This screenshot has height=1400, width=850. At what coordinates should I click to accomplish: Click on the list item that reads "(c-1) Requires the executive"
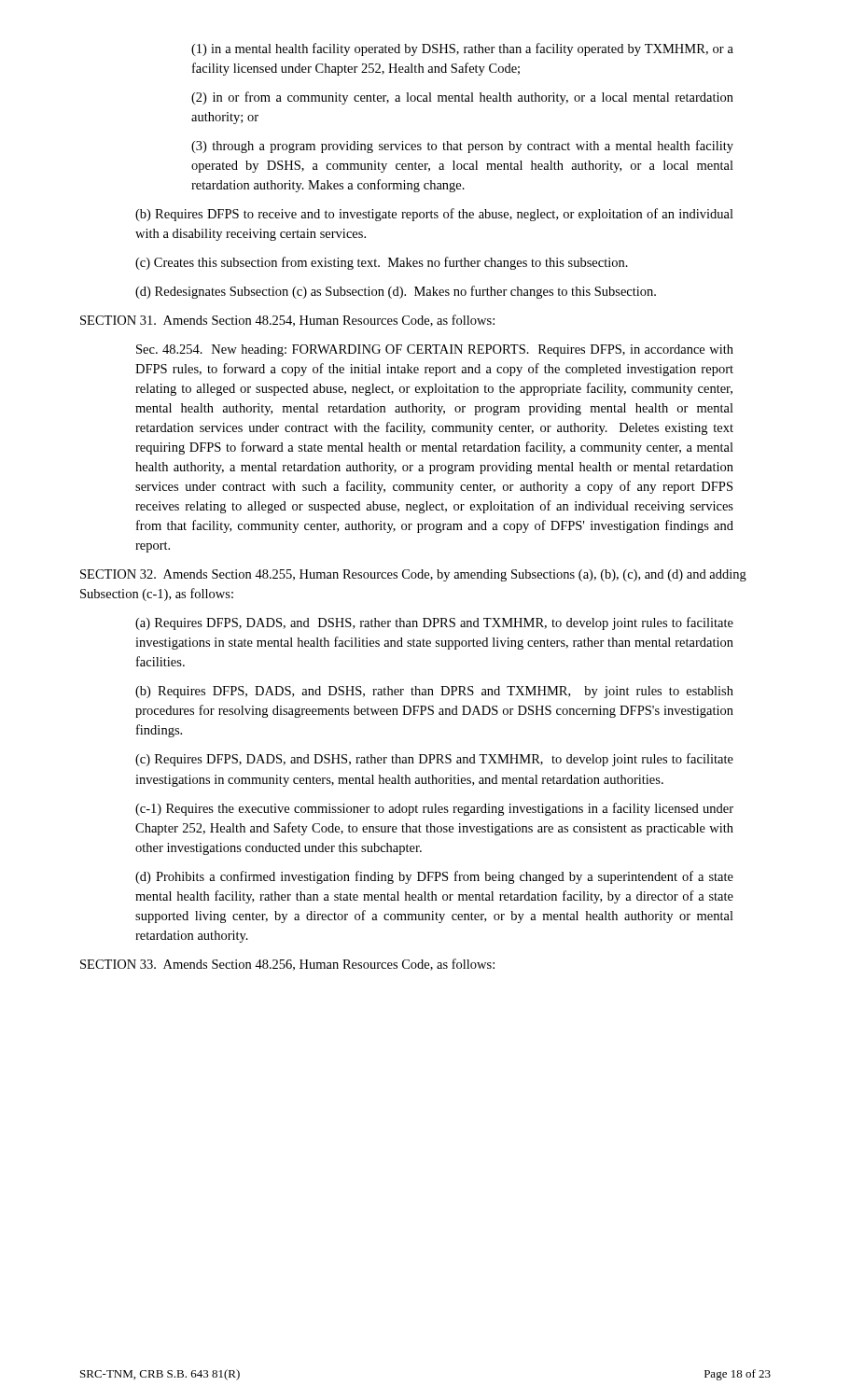(x=434, y=827)
